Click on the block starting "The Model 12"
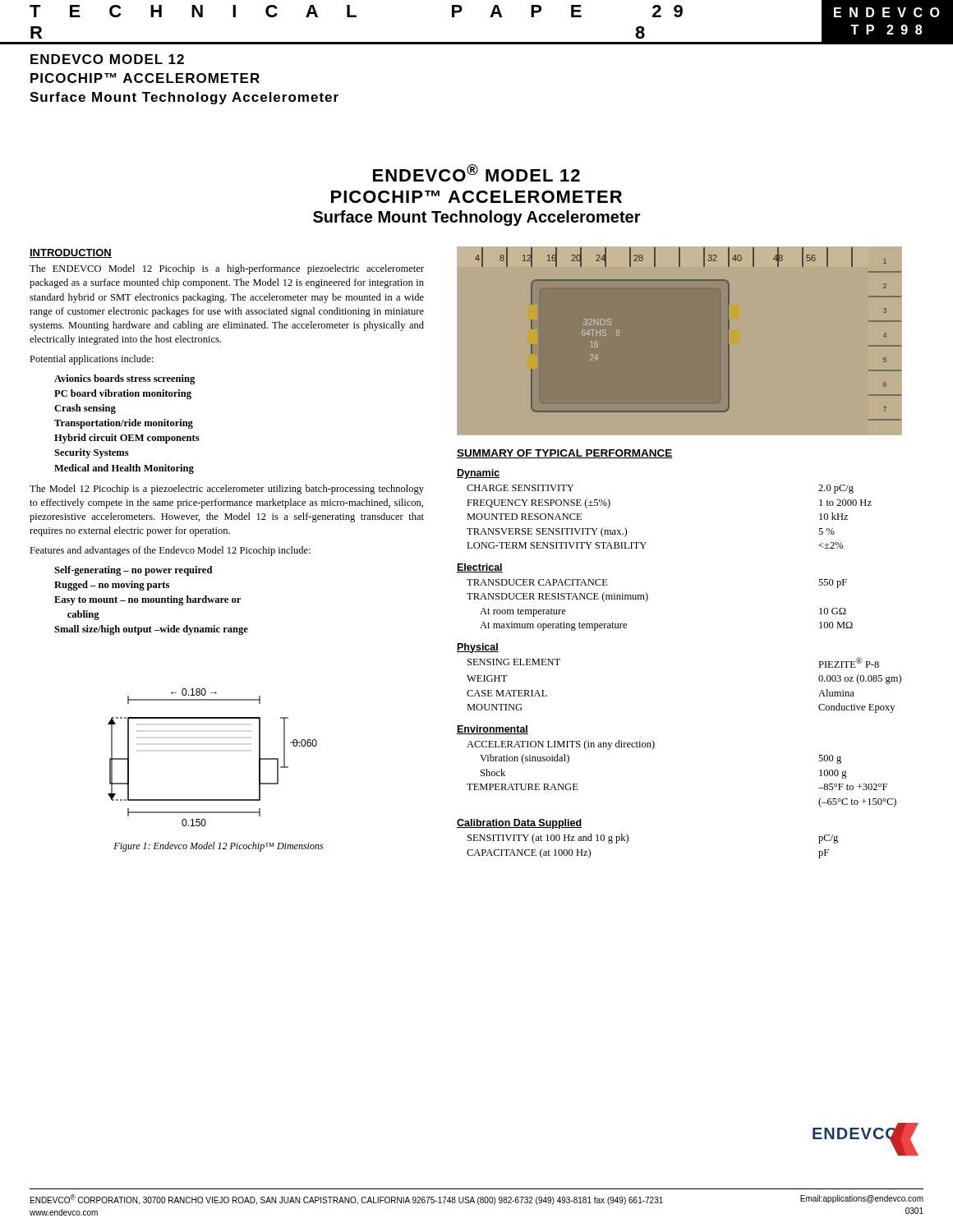The image size is (953, 1232). coord(227,510)
